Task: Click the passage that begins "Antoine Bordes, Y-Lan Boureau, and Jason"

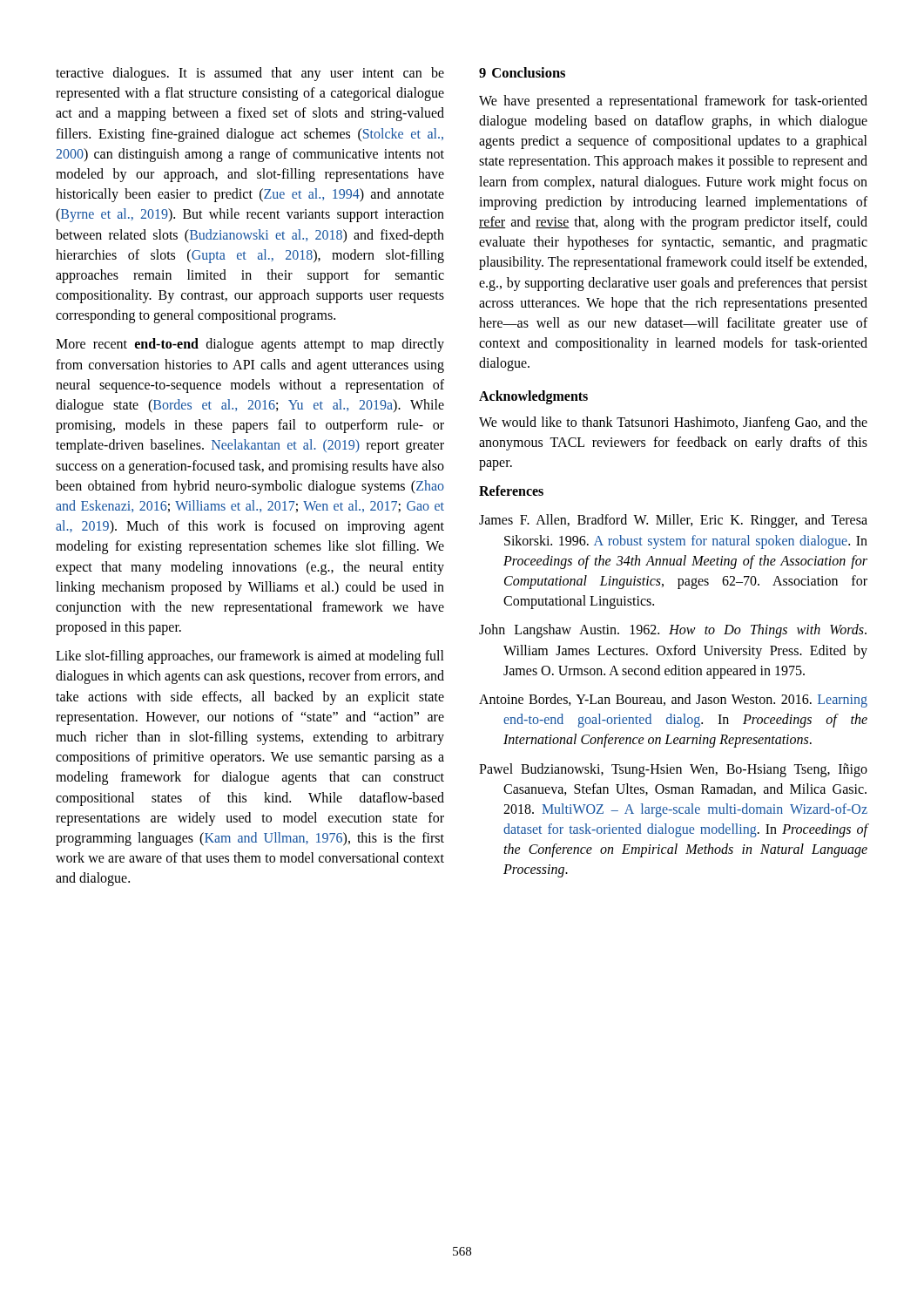Action: pos(673,720)
